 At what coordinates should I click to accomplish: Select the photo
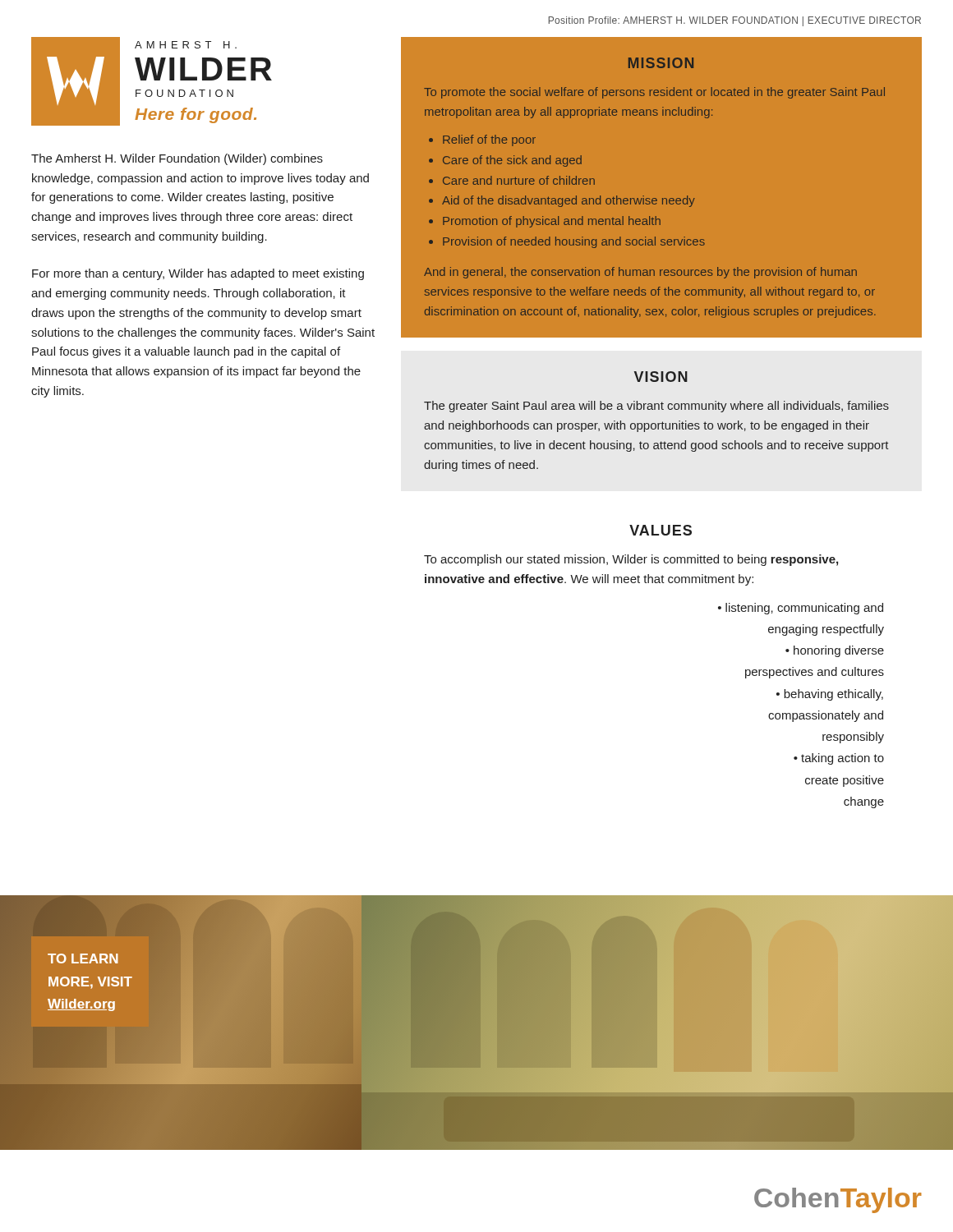point(476,1023)
